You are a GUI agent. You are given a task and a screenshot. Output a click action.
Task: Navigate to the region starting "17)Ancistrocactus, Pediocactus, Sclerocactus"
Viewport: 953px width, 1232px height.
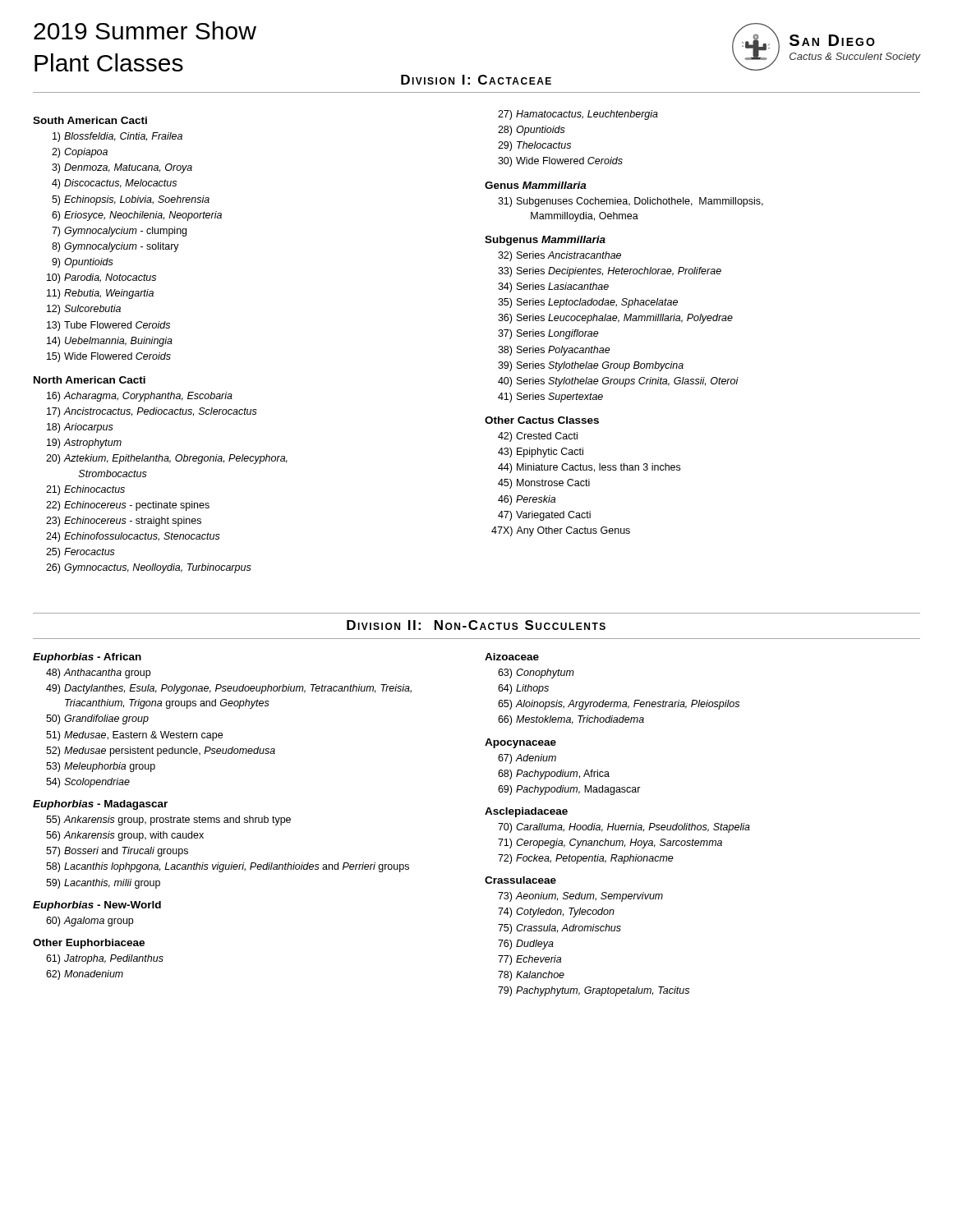pos(254,412)
